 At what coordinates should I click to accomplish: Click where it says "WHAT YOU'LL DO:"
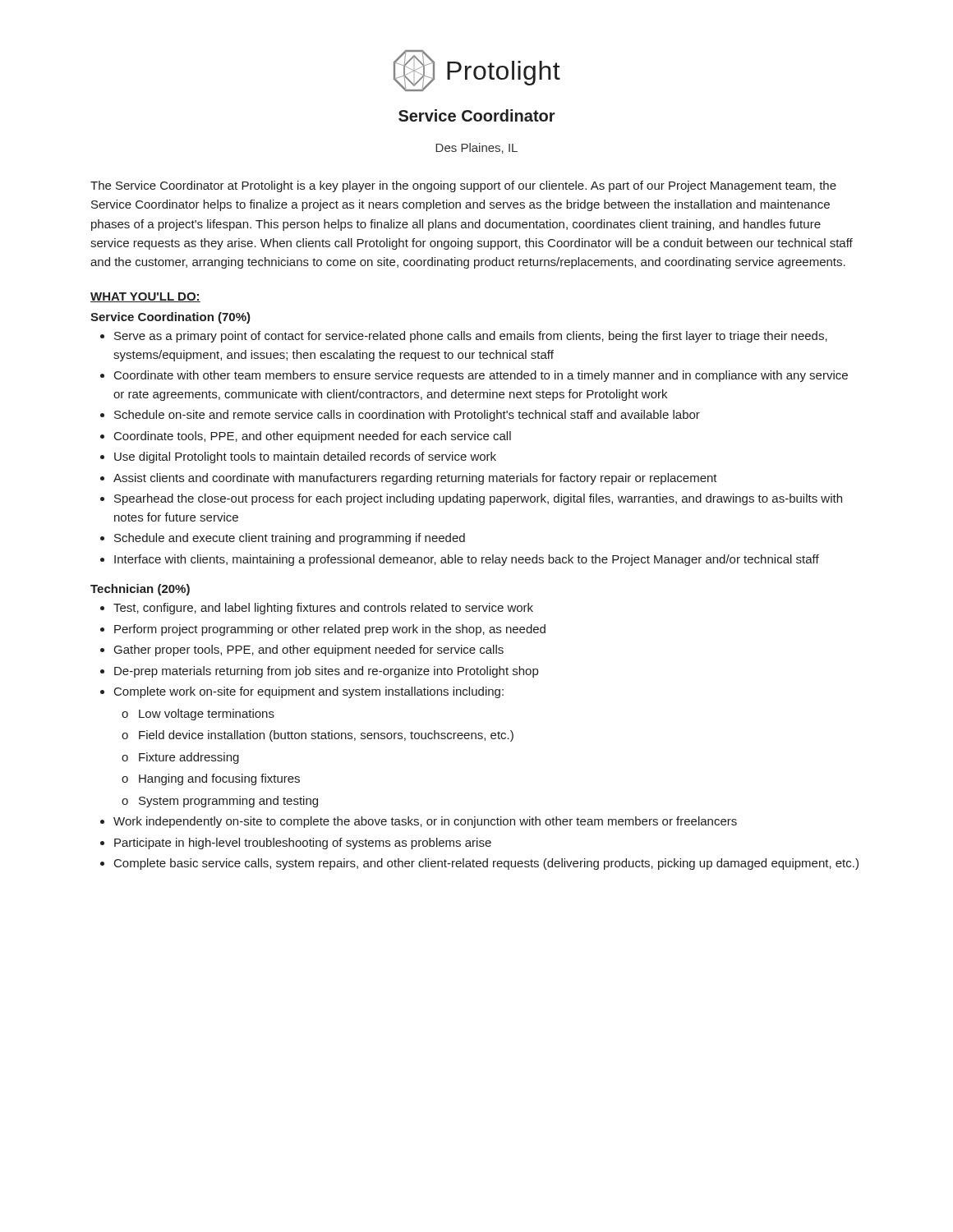coord(145,296)
